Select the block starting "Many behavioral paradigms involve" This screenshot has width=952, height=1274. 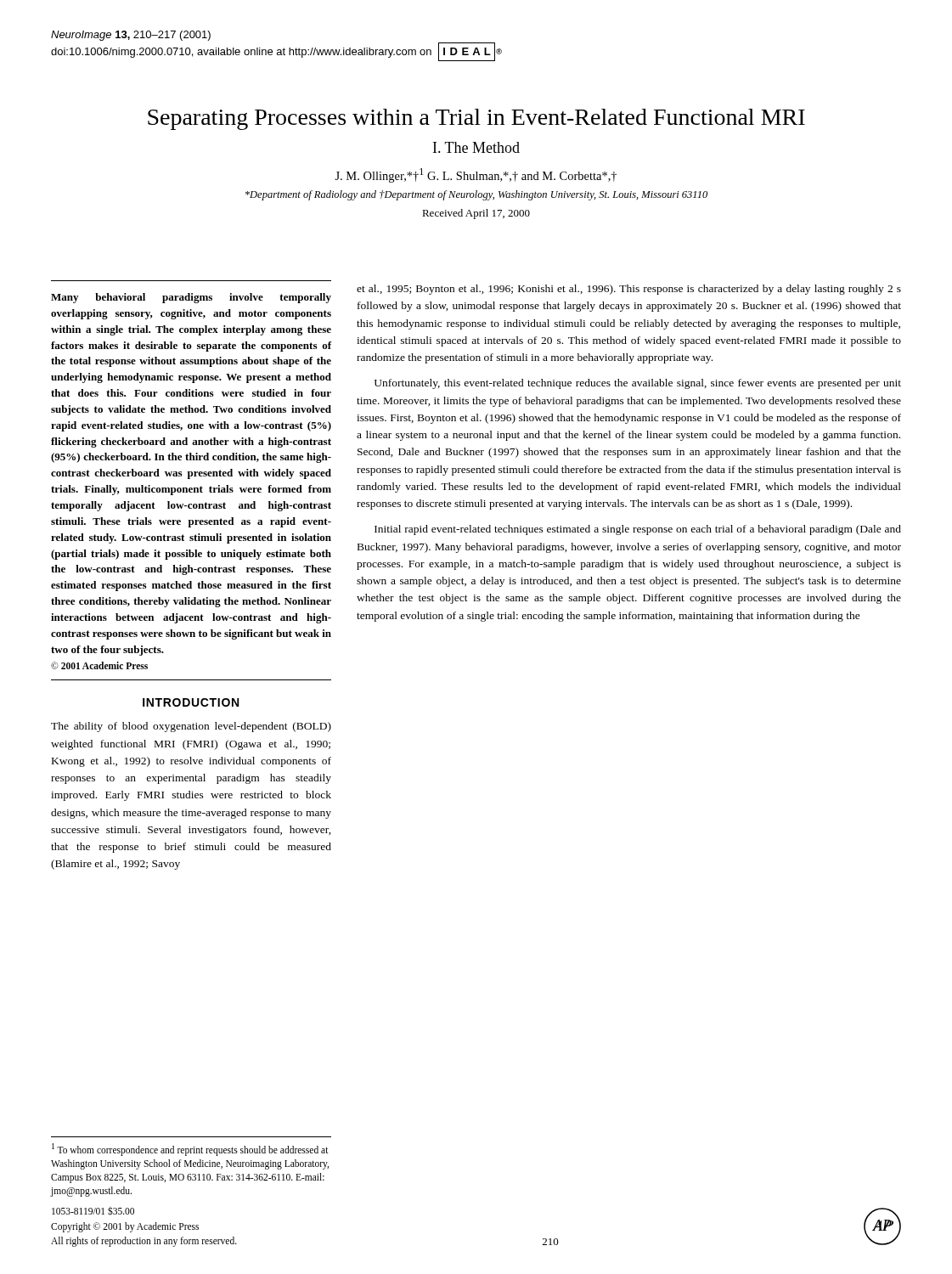(191, 480)
